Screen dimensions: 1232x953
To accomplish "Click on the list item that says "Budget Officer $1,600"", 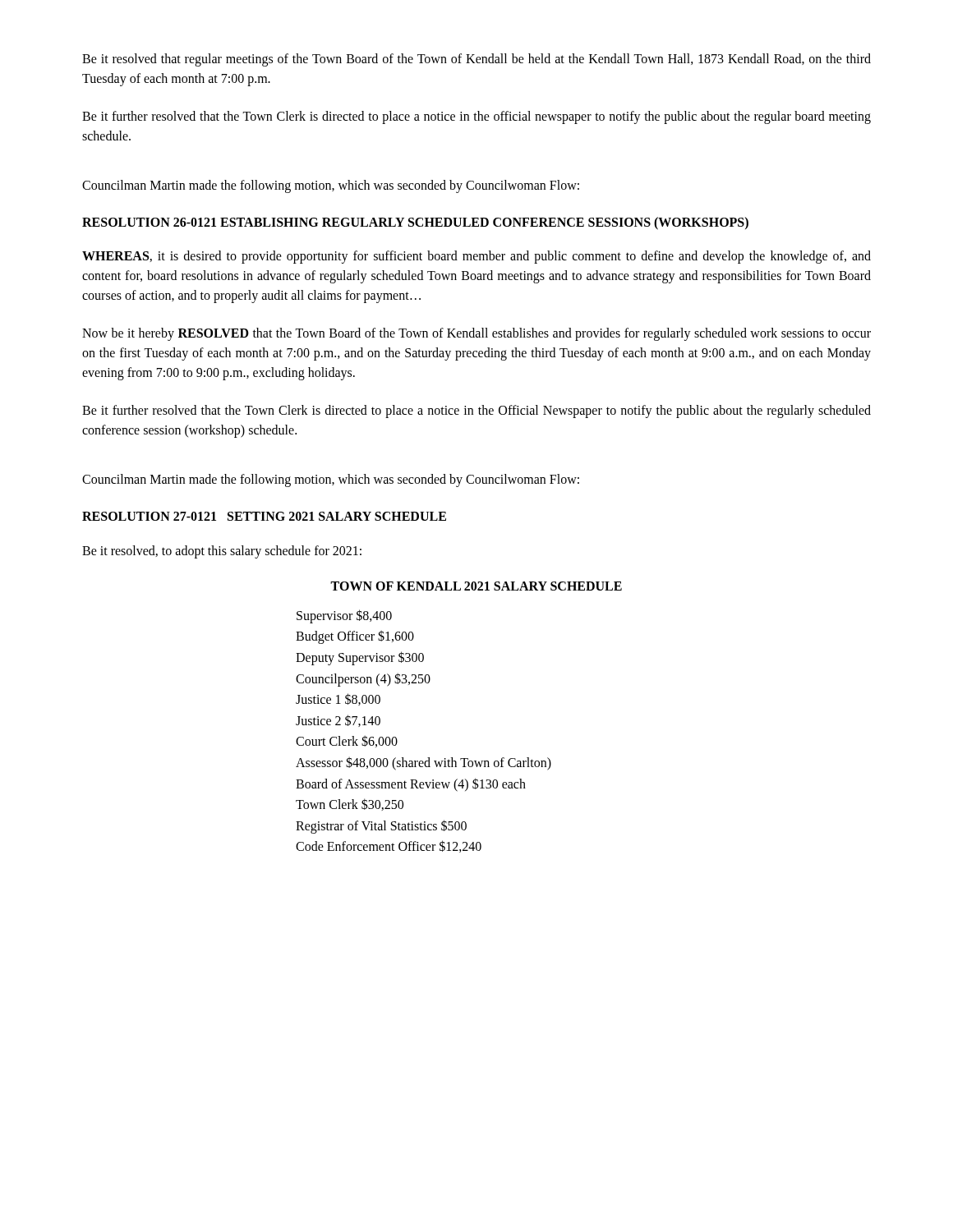I will click(x=355, y=636).
